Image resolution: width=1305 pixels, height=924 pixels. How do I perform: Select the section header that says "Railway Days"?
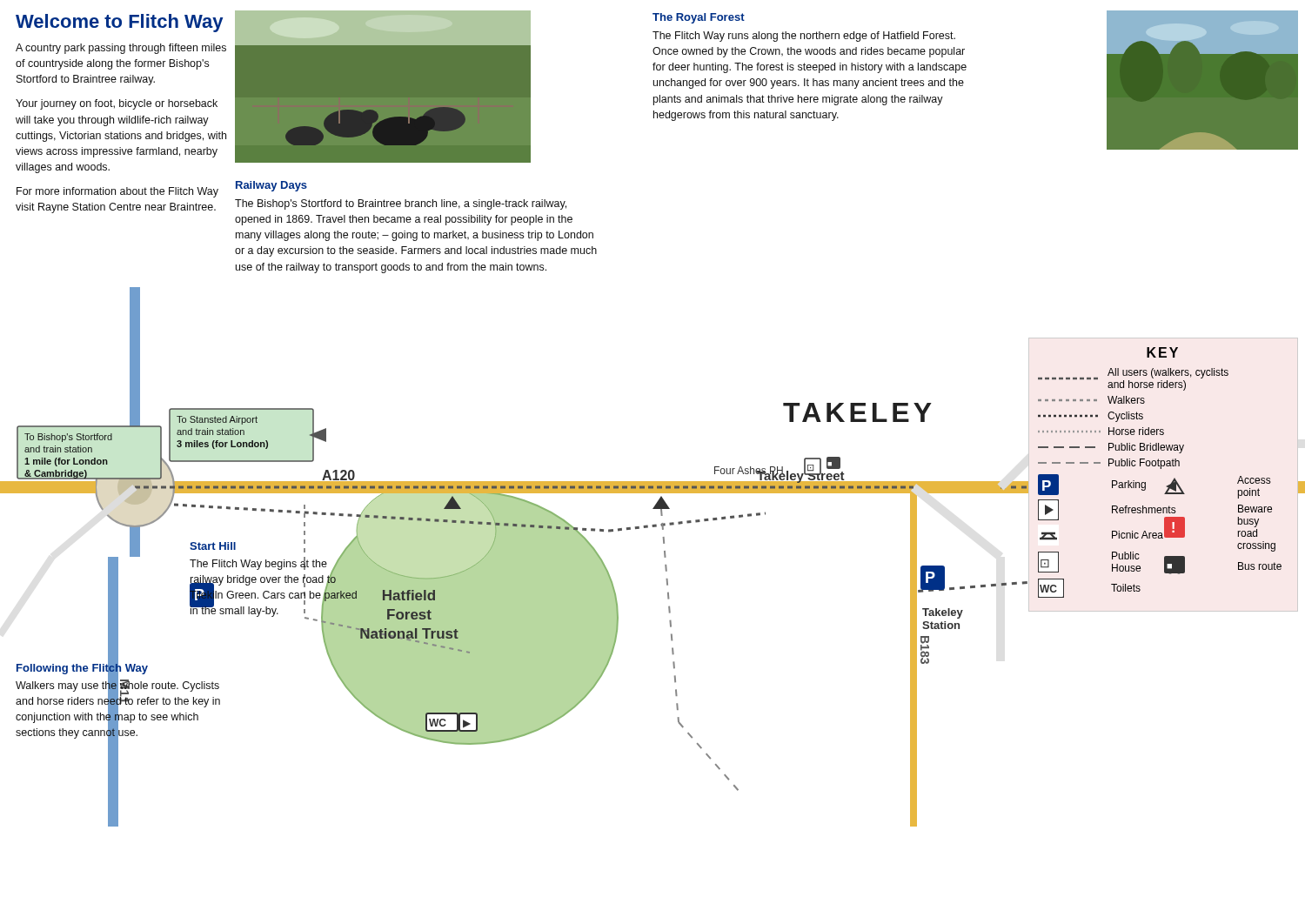tap(271, 186)
